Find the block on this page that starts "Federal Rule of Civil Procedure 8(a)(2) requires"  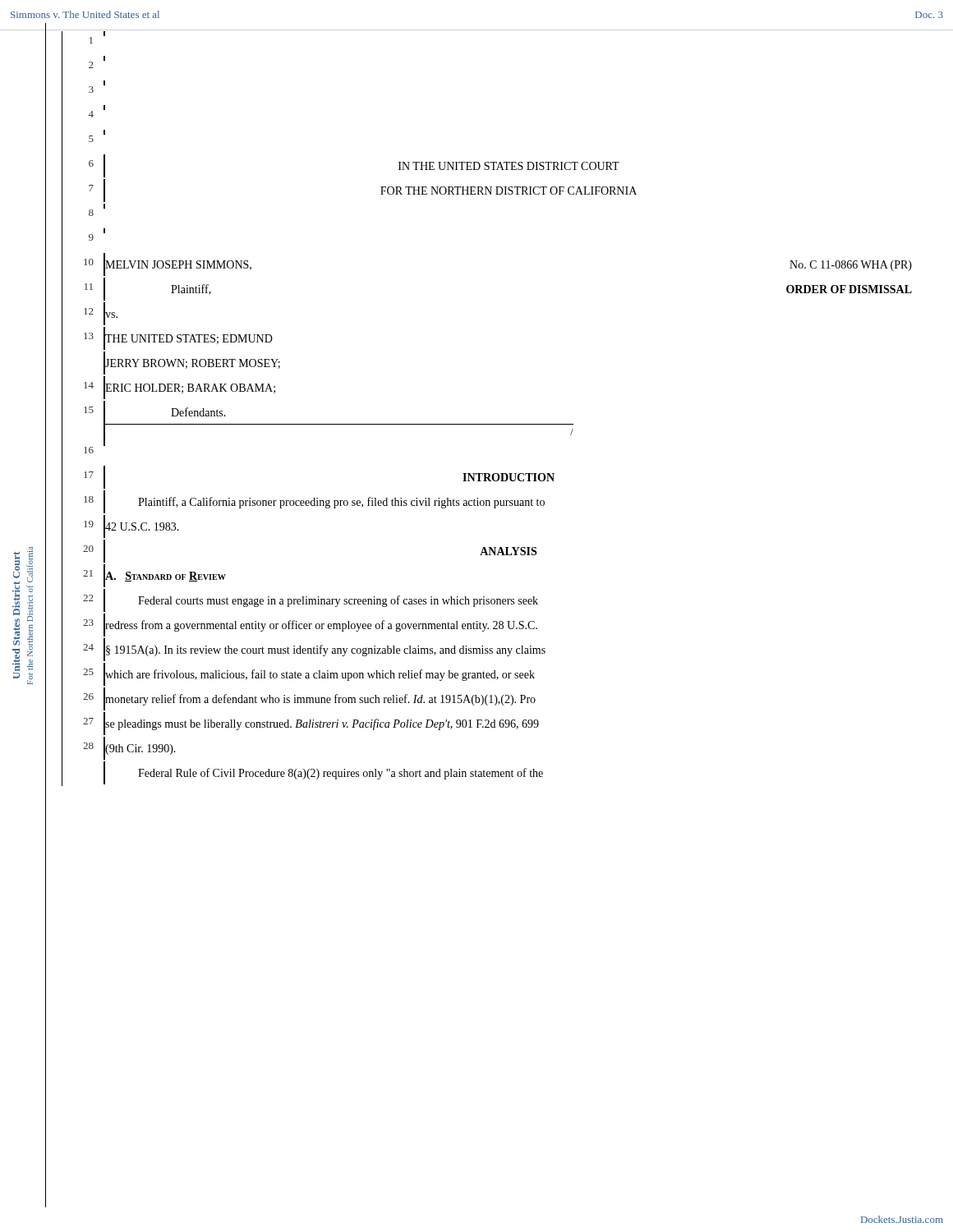(509, 774)
